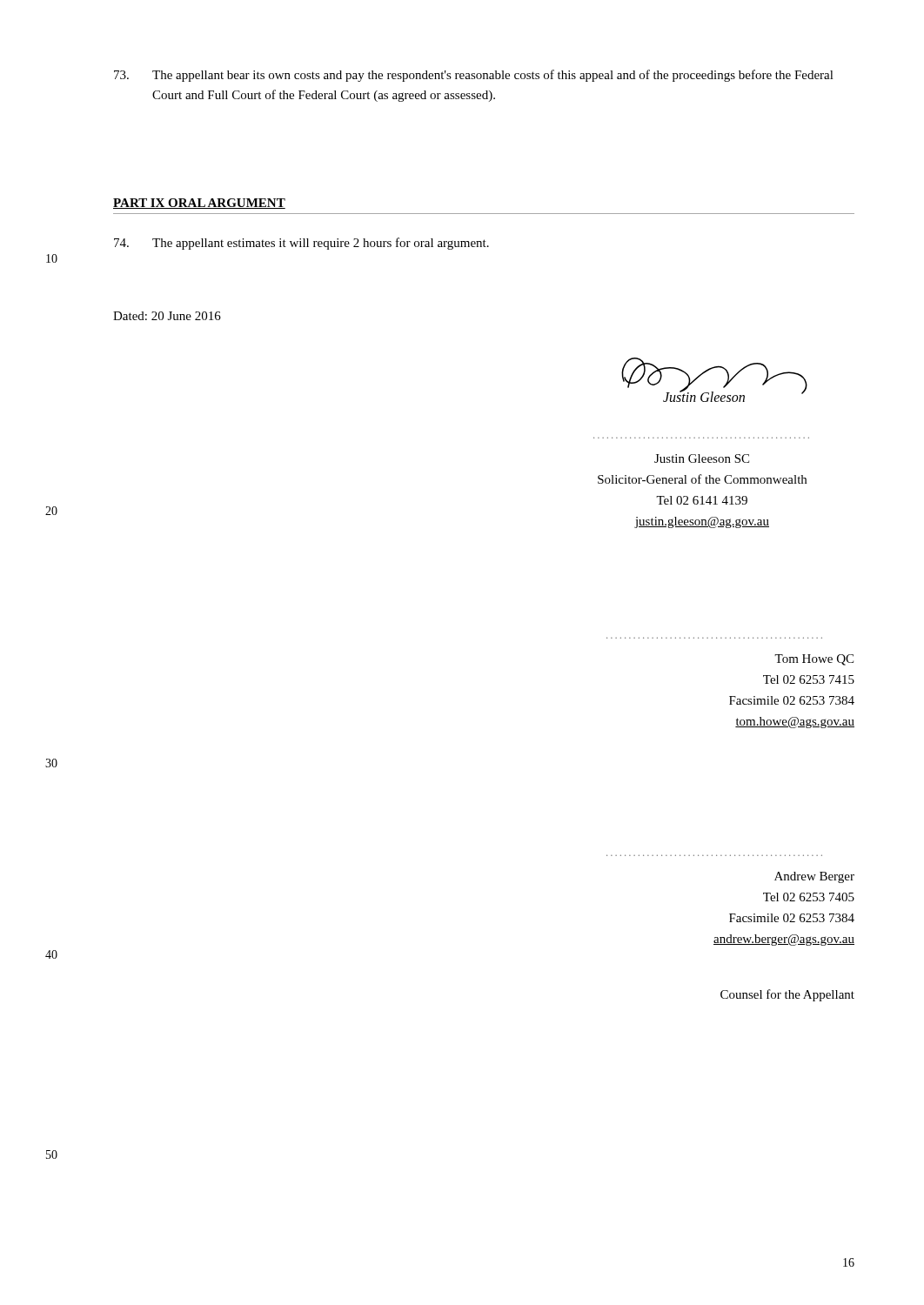Find the list item that reads "74. The appellant estimates it will"

click(301, 243)
